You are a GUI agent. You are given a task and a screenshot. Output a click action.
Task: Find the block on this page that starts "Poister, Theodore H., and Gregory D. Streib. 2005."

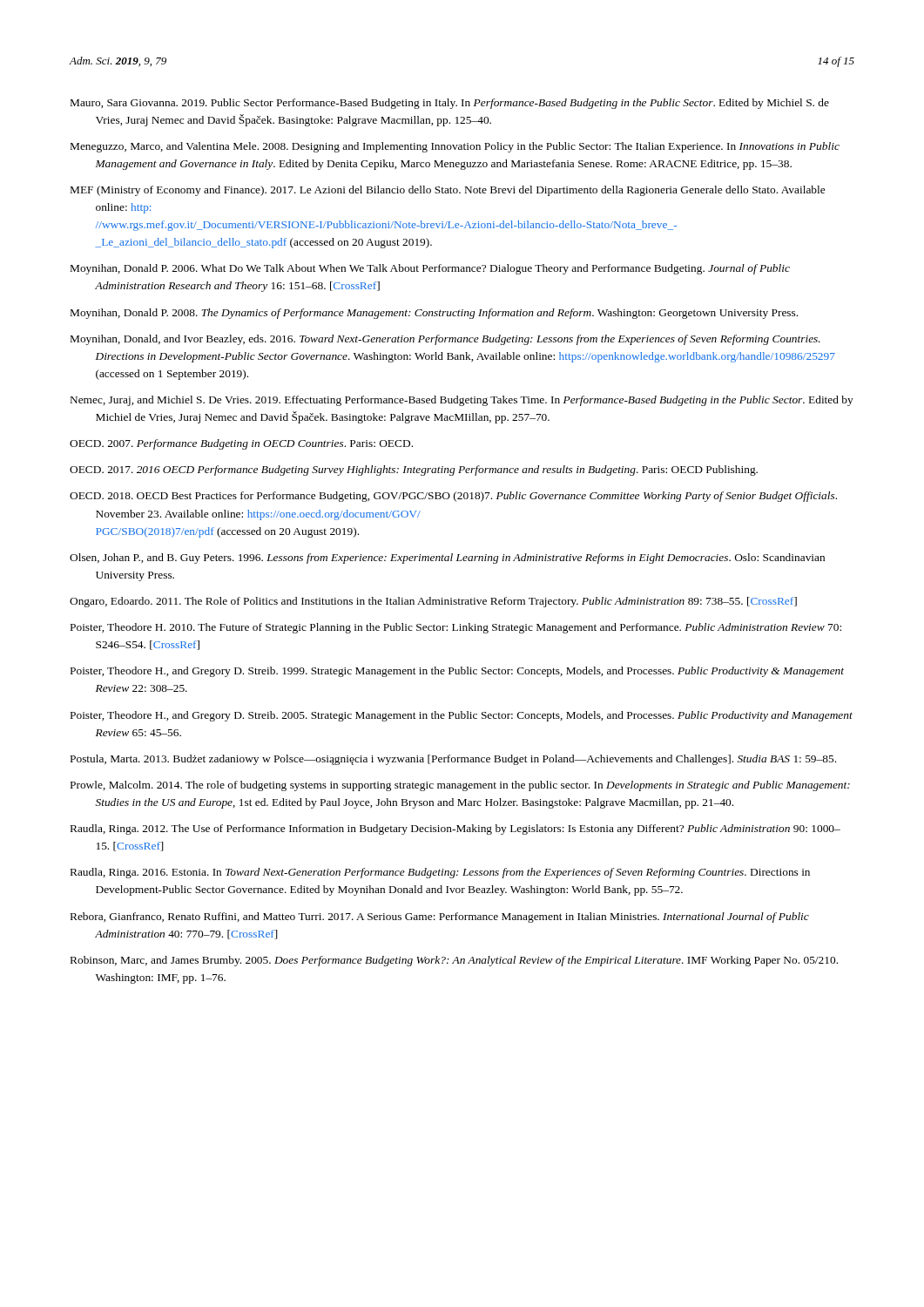click(x=461, y=723)
